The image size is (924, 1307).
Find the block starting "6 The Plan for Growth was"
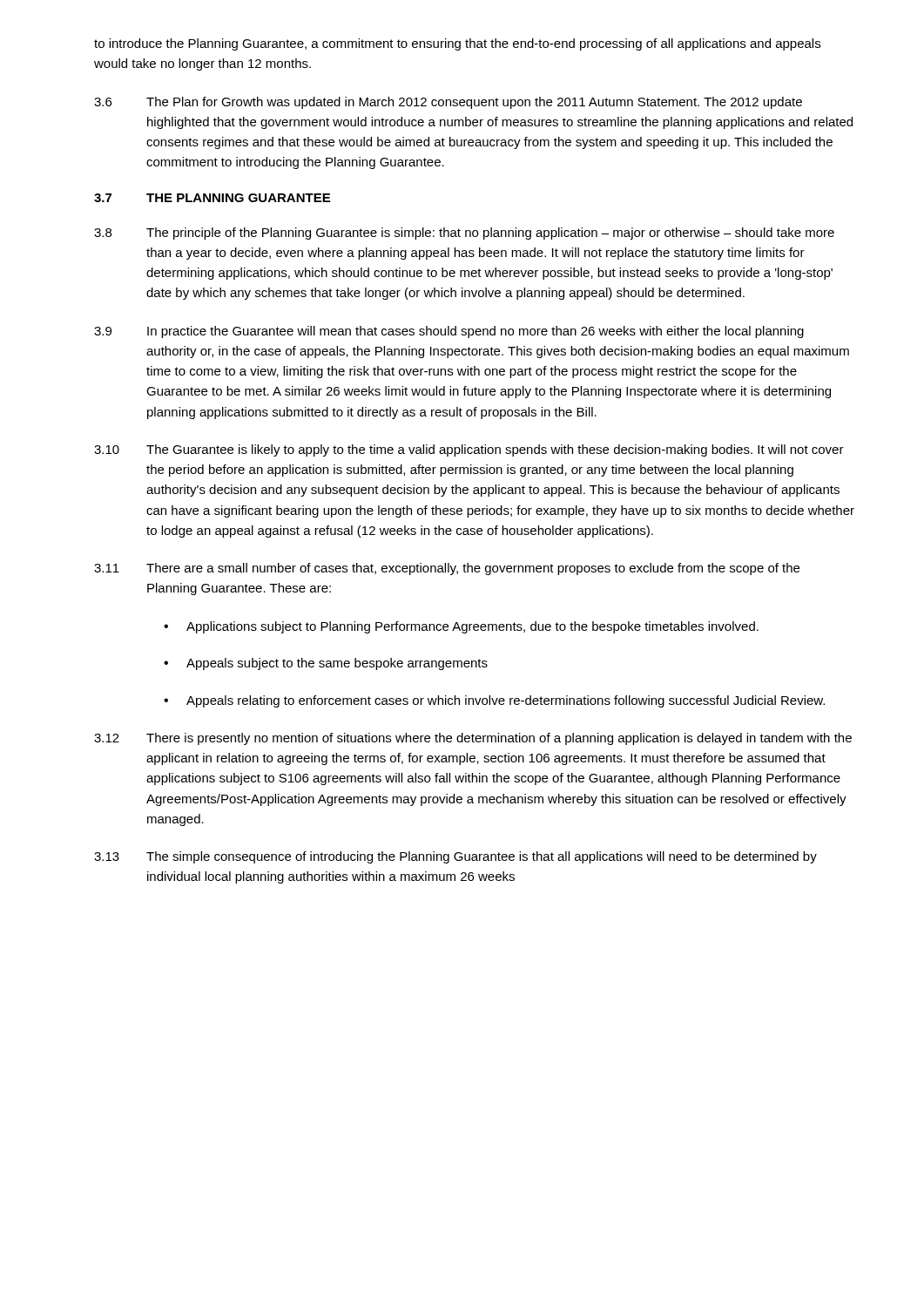pos(474,132)
